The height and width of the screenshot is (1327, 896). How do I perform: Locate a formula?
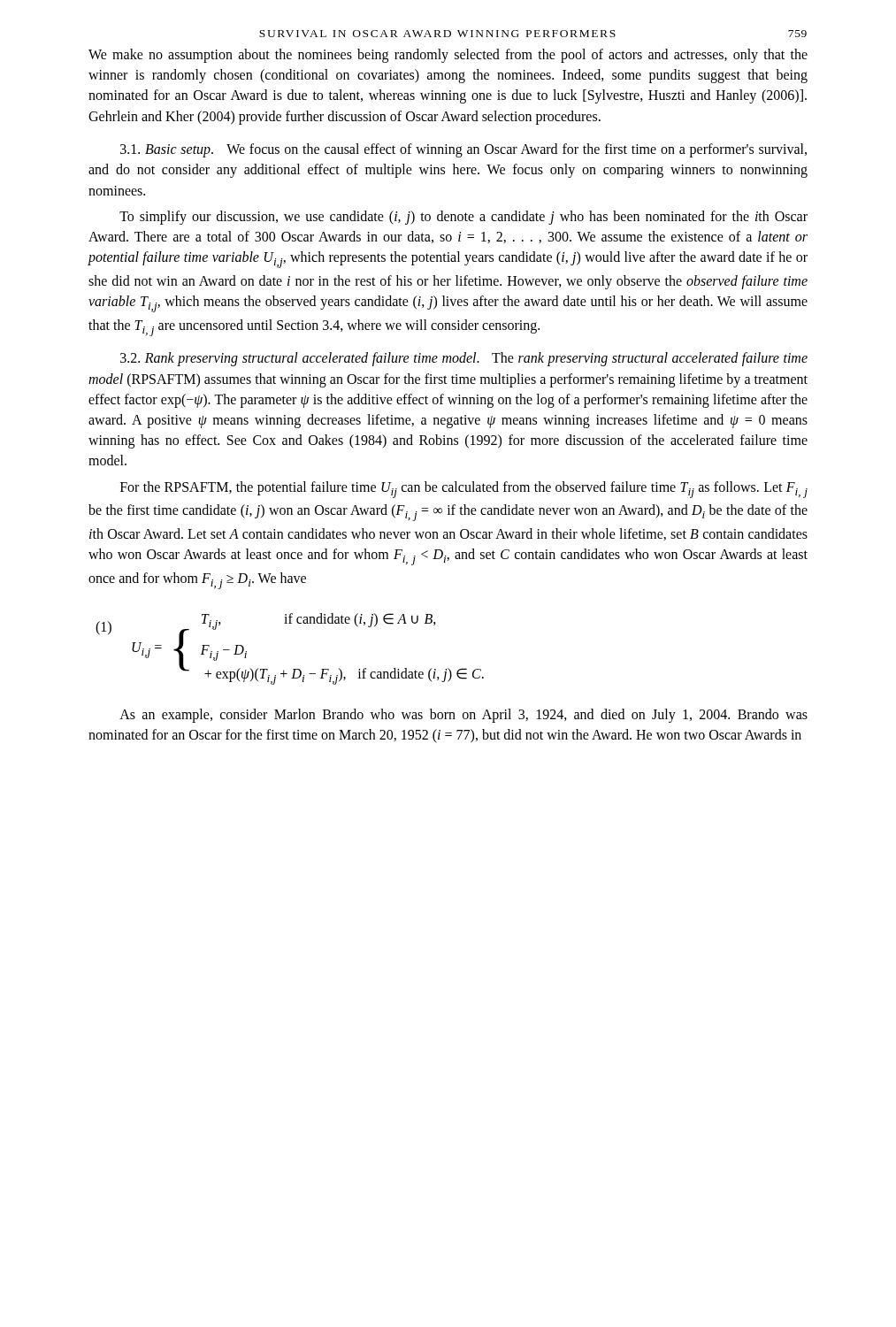tap(290, 646)
